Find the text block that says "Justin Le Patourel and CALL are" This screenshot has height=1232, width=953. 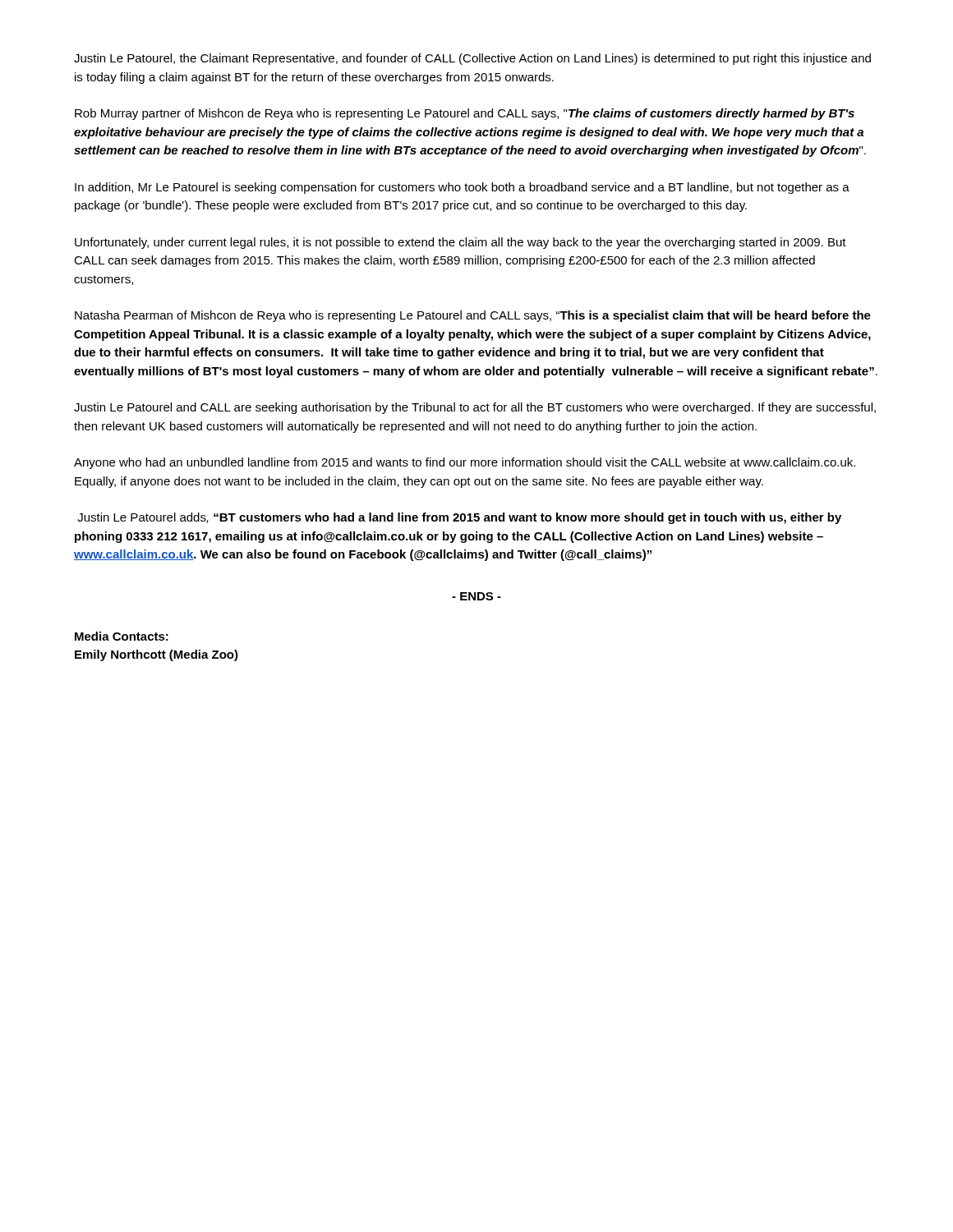point(475,416)
